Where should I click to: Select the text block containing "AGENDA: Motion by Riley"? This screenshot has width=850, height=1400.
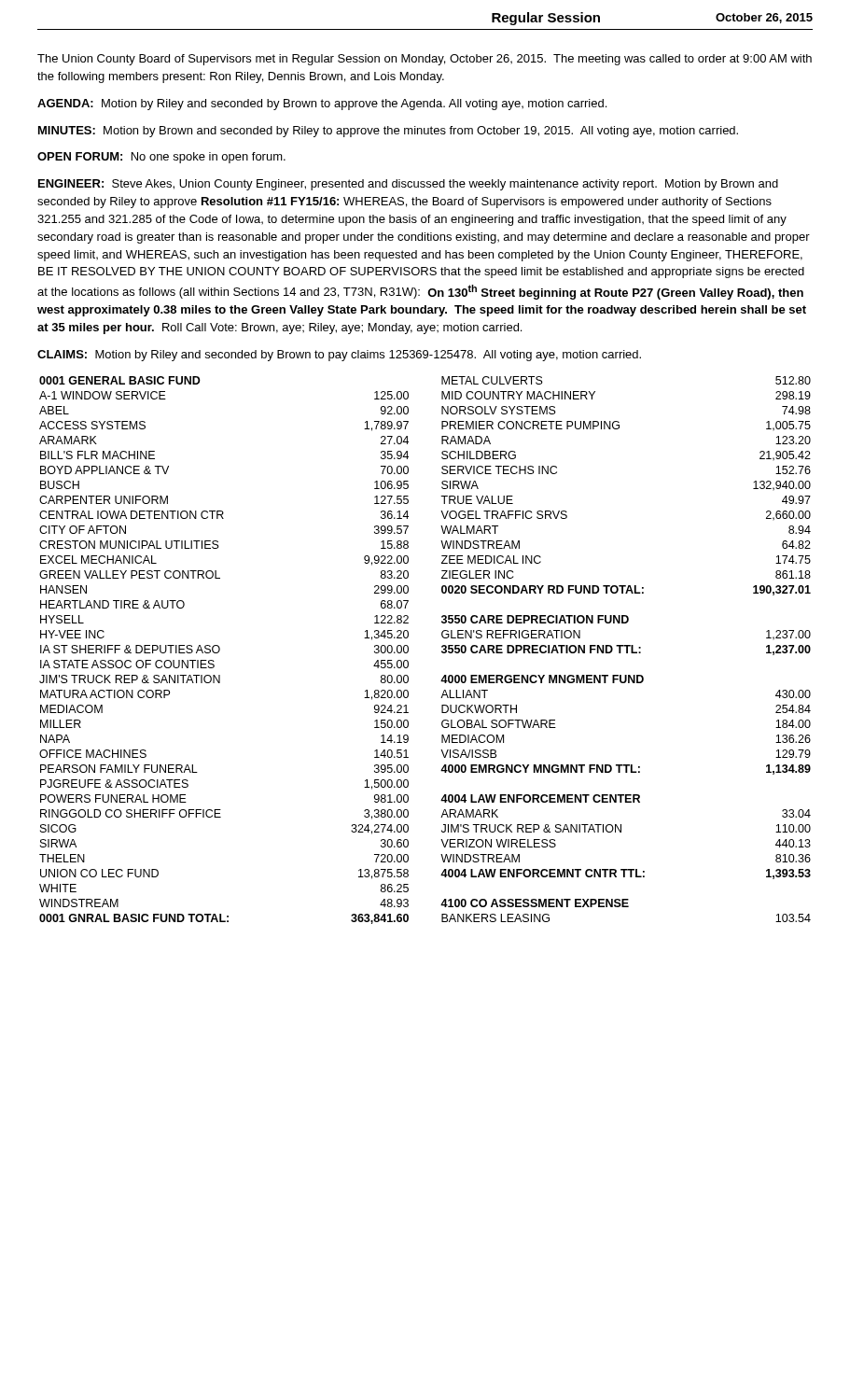pyautogui.click(x=323, y=103)
